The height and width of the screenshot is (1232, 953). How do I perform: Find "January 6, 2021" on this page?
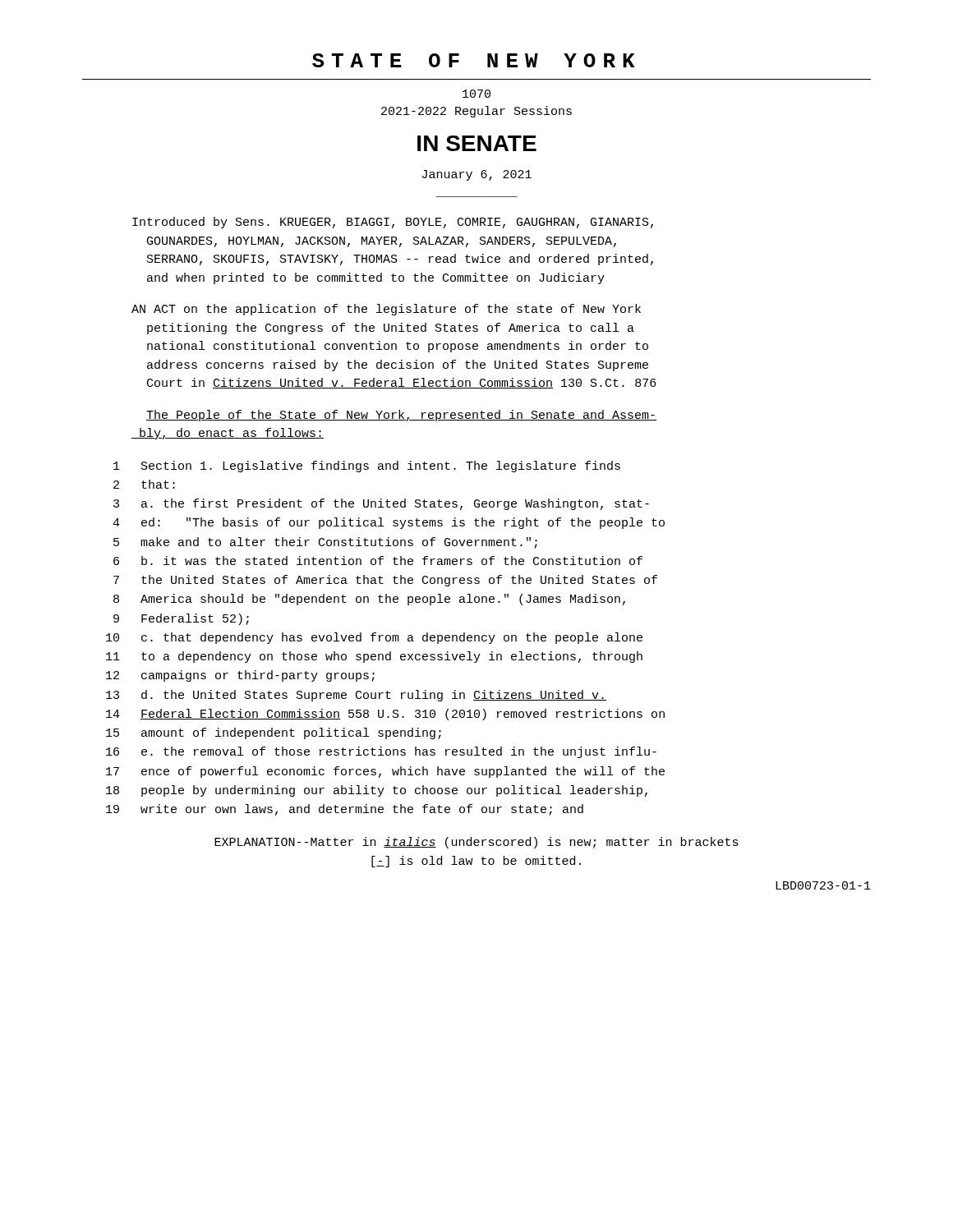click(x=476, y=175)
